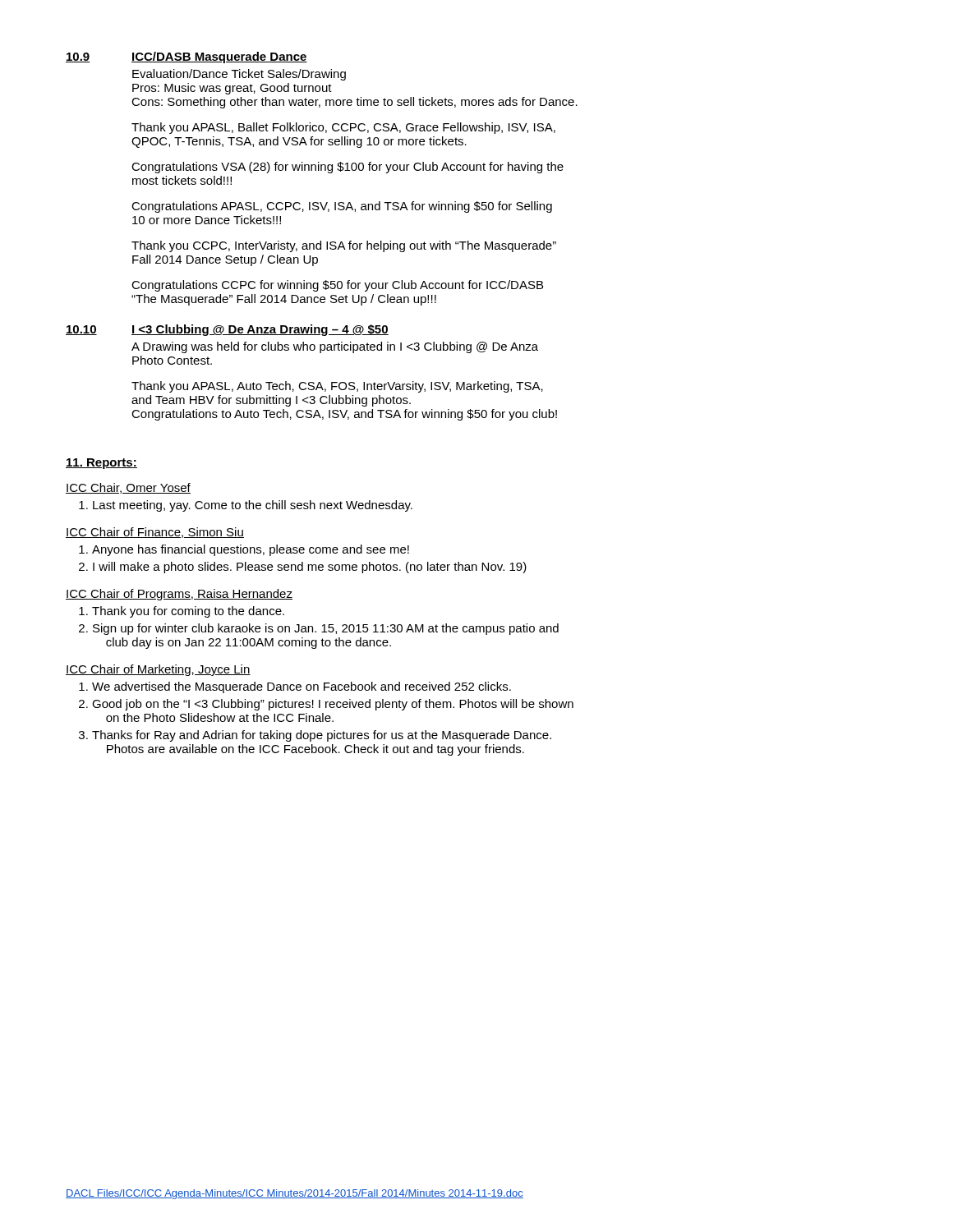Click the passage that begins "Thank you CCPC, InterVaristy, and ISA for"
Viewport: 953px width, 1232px height.
tap(344, 252)
